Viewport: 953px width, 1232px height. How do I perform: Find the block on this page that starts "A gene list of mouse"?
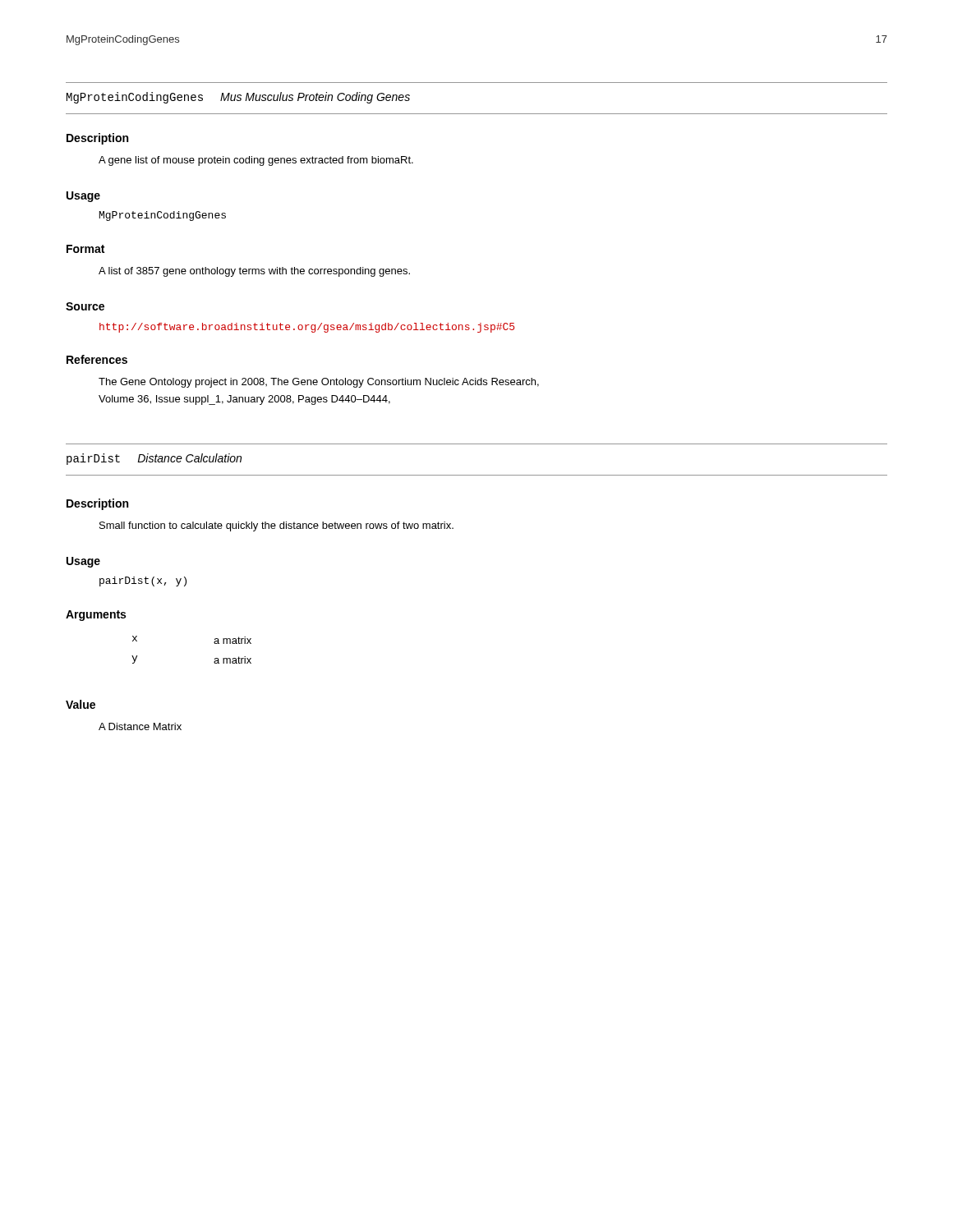pos(256,161)
